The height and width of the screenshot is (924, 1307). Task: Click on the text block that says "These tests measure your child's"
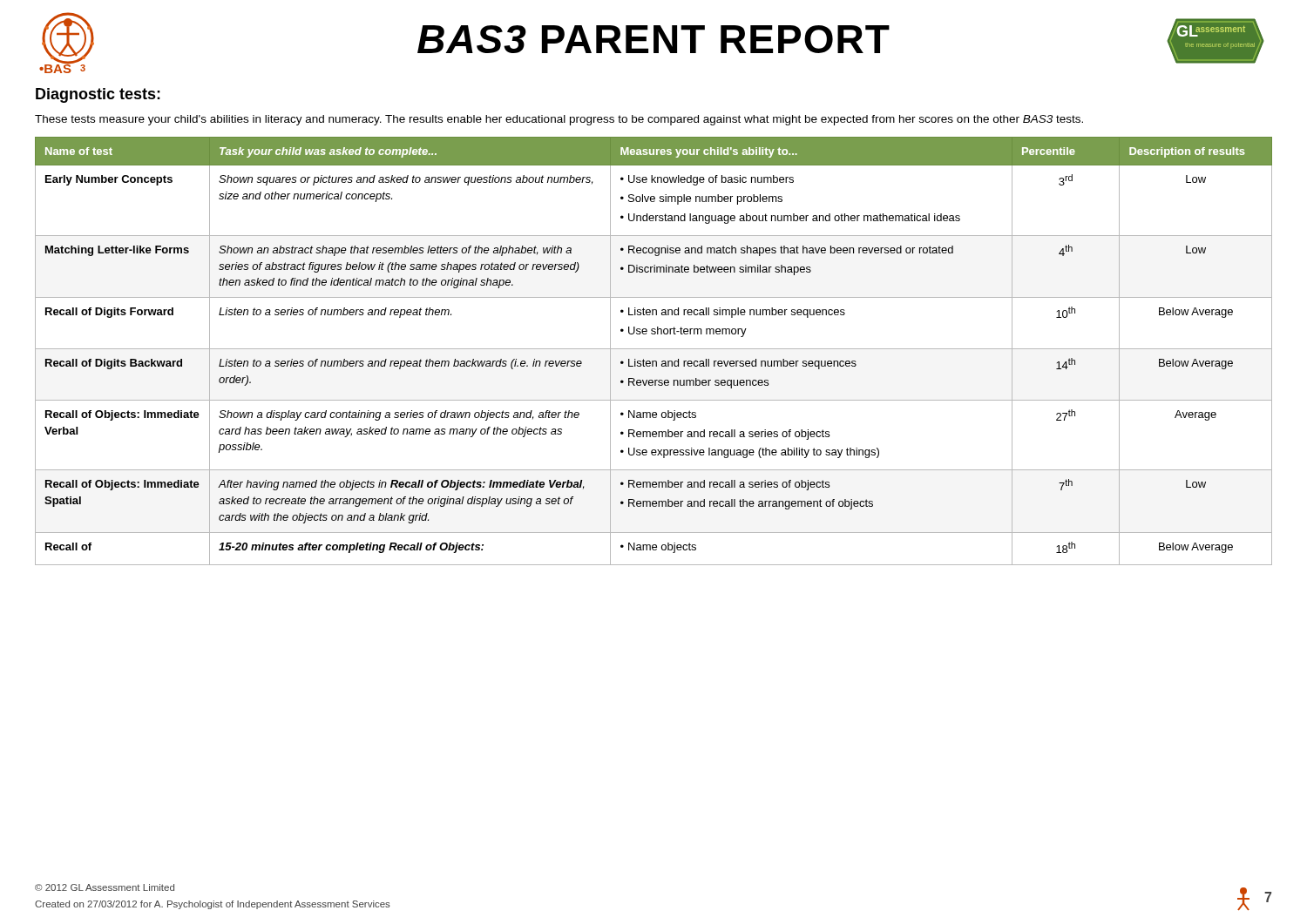tap(560, 119)
